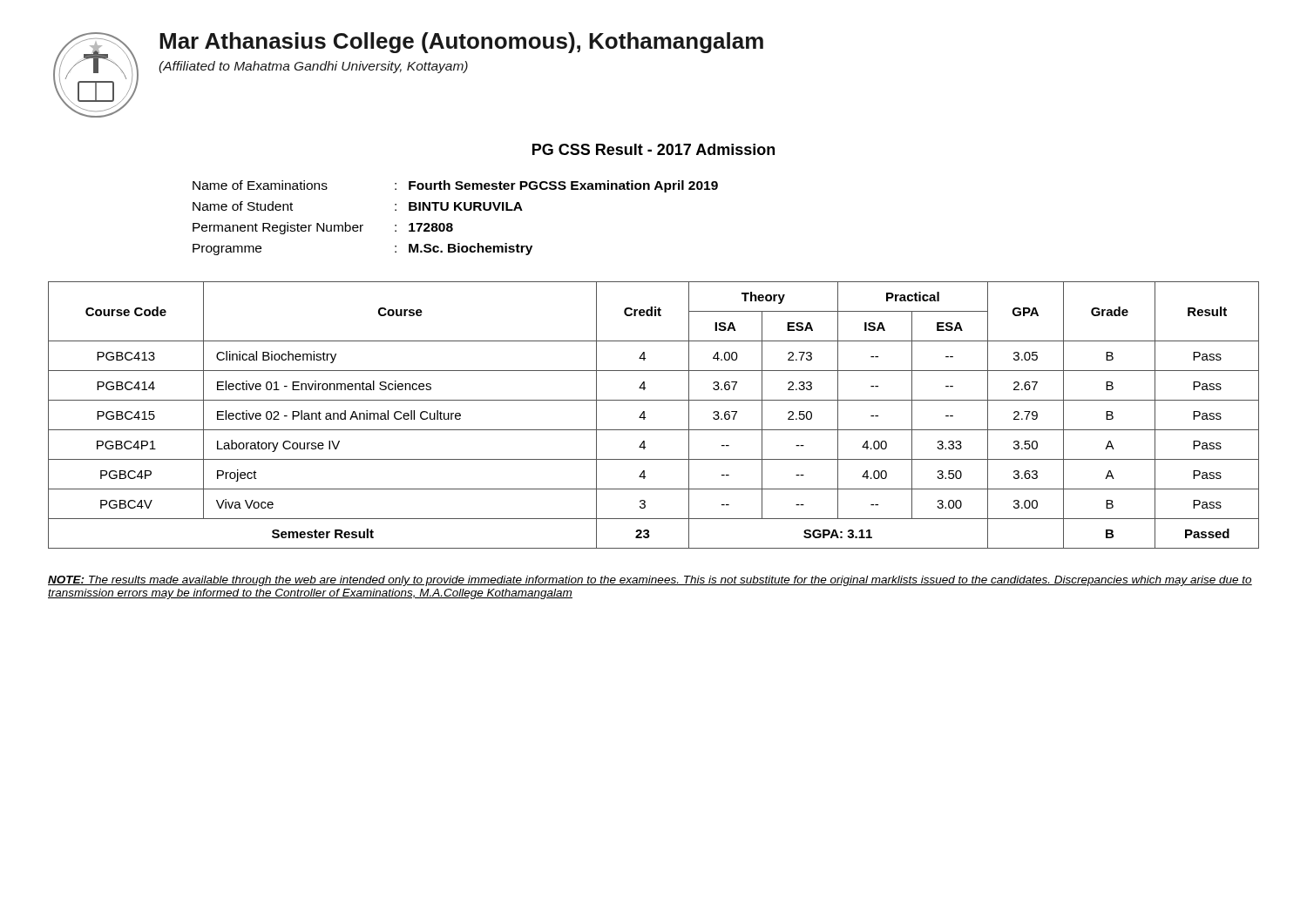Navigate to the region starting "(Affiliated to Mahatma Gandhi University,"
The width and height of the screenshot is (1307, 924).
pyautogui.click(x=313, y=66)
